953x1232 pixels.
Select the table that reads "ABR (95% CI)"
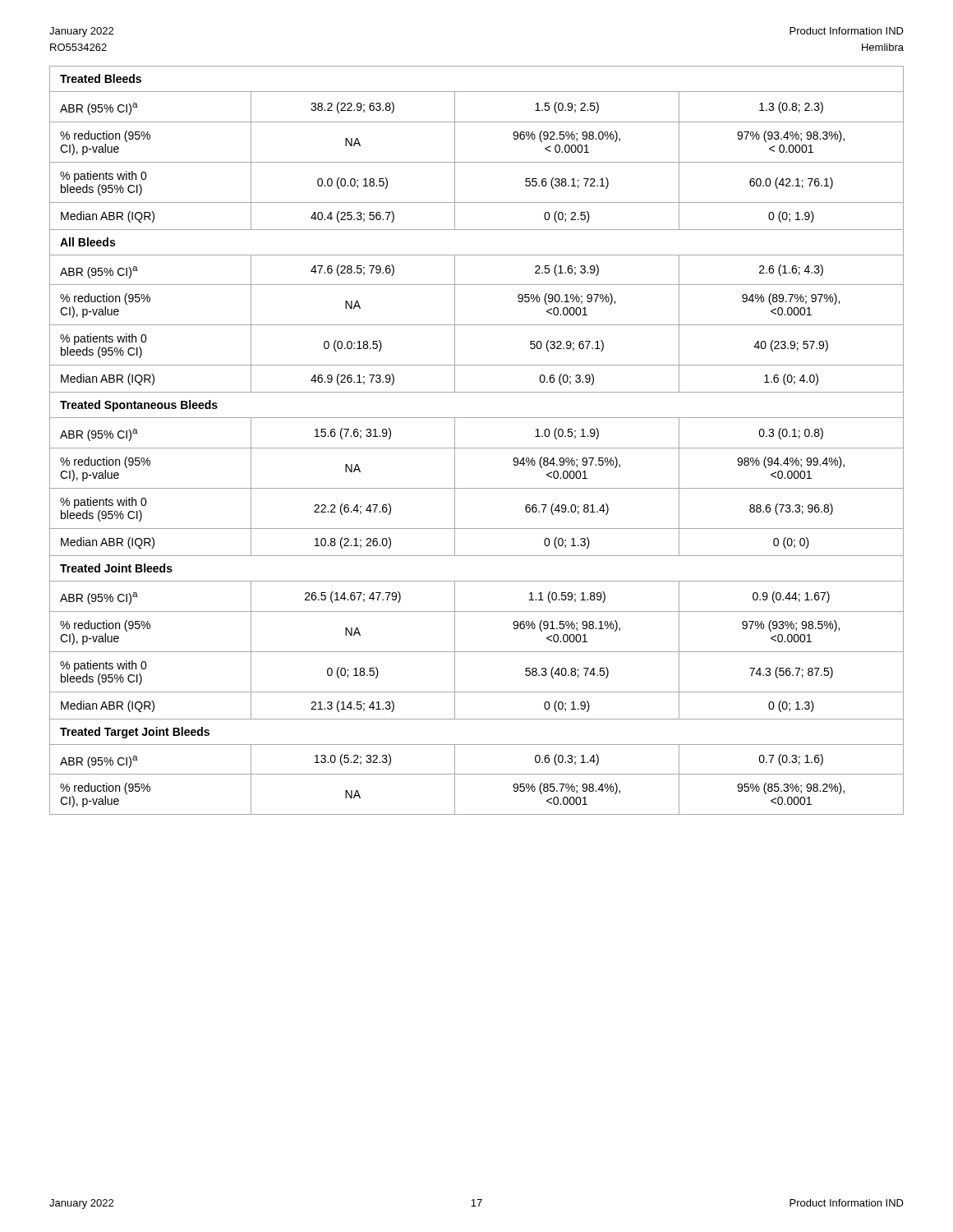[476, 440]
